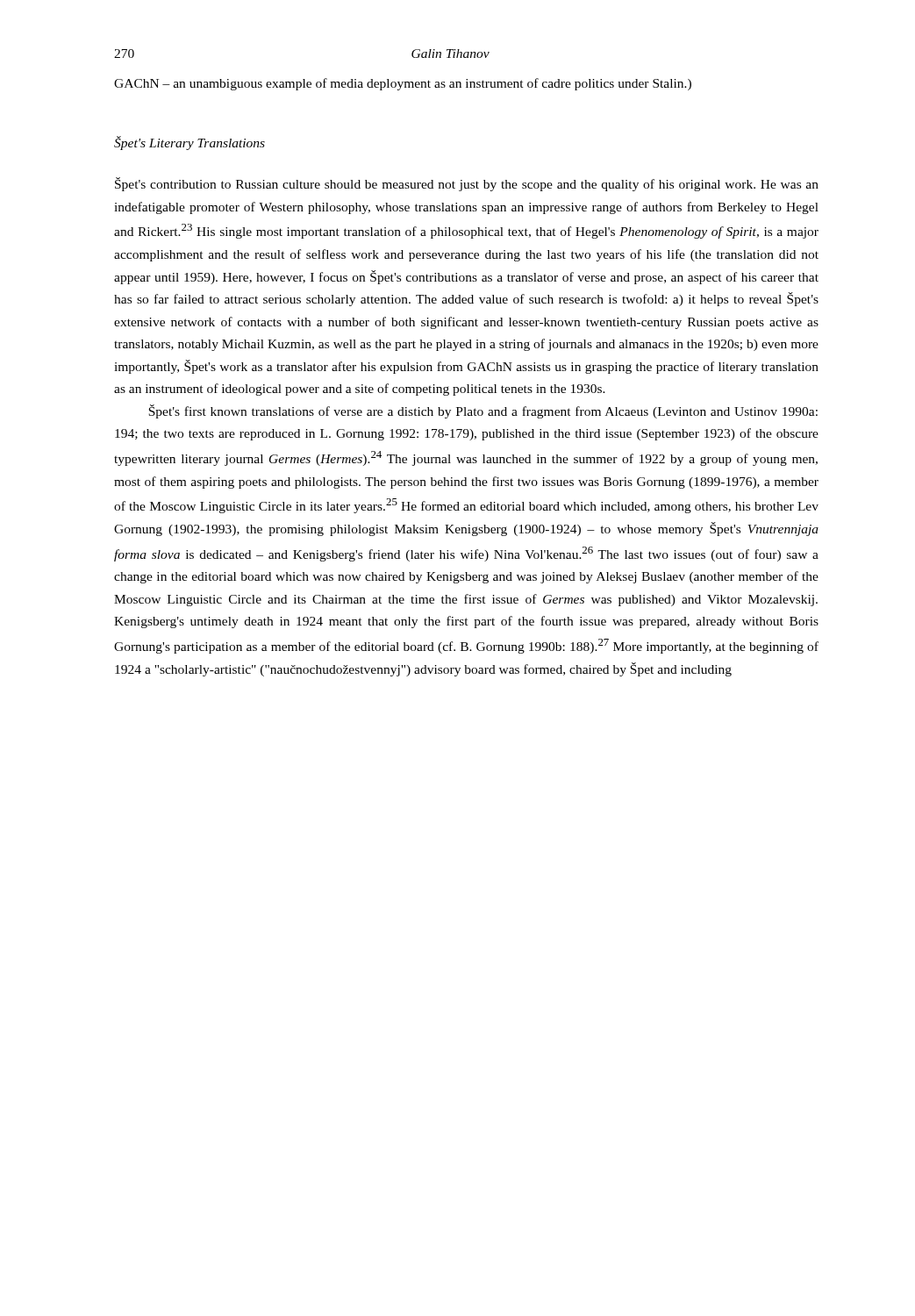This screenshot has height=1316, width=915.
Task: Navigate to the region starting "GAChN – an unambiguous example"
Action: click(466, 83)
